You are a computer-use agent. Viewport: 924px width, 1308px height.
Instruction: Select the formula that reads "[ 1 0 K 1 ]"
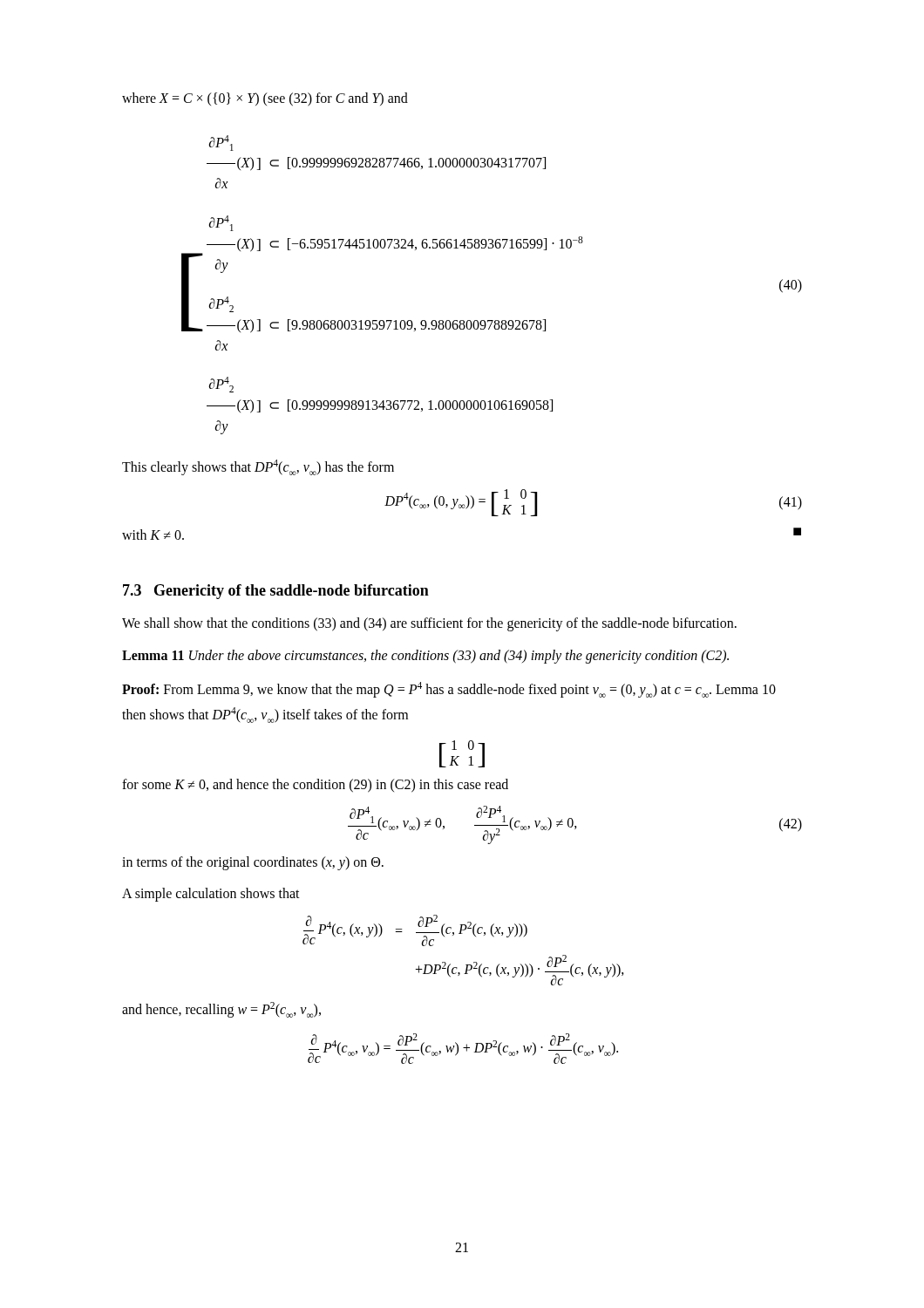coord(462,753)
